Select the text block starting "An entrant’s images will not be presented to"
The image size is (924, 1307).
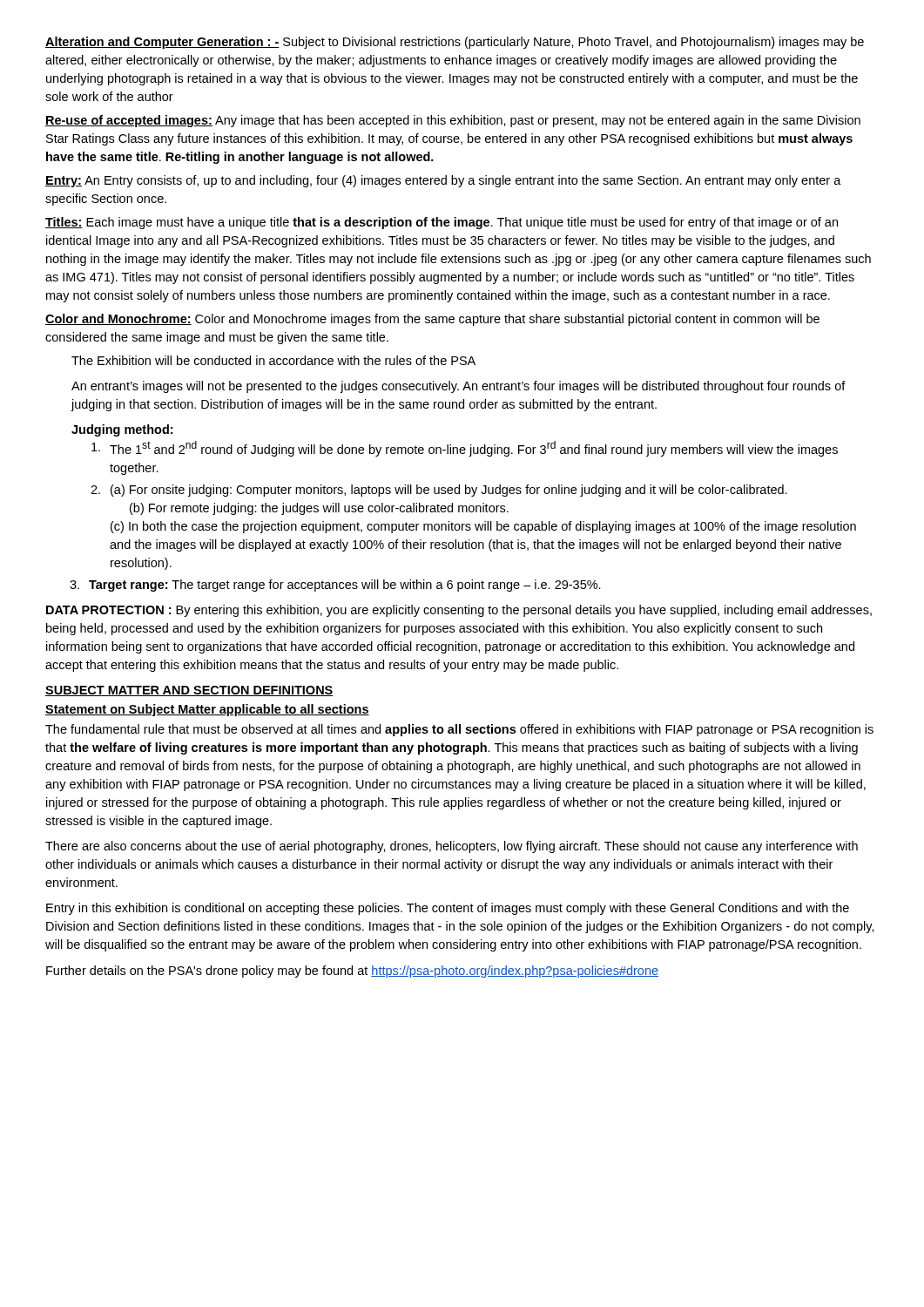(x=475, y=396)
